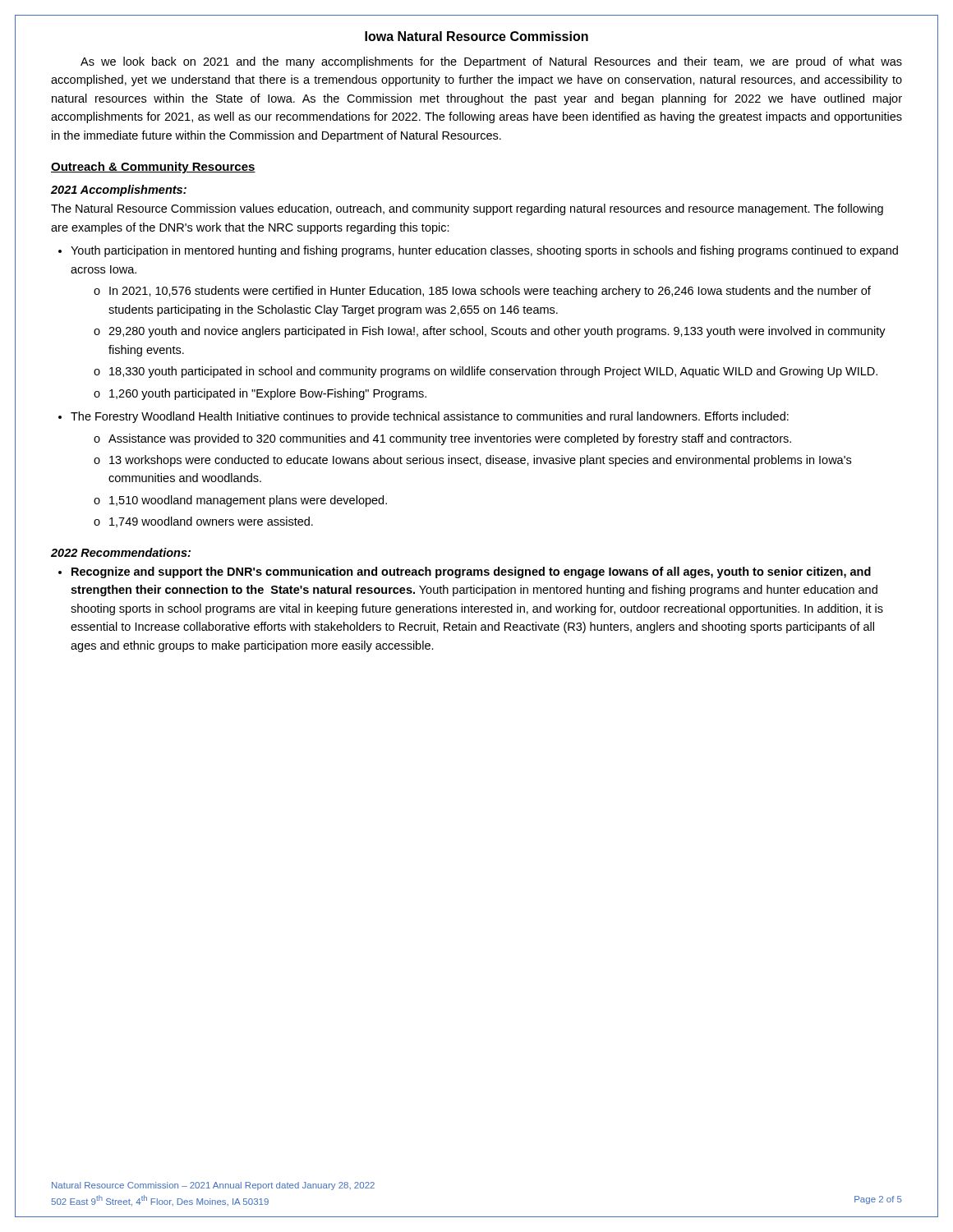
Task: Navigate to the region starting "Assistance was provided"
Action: 450,438
